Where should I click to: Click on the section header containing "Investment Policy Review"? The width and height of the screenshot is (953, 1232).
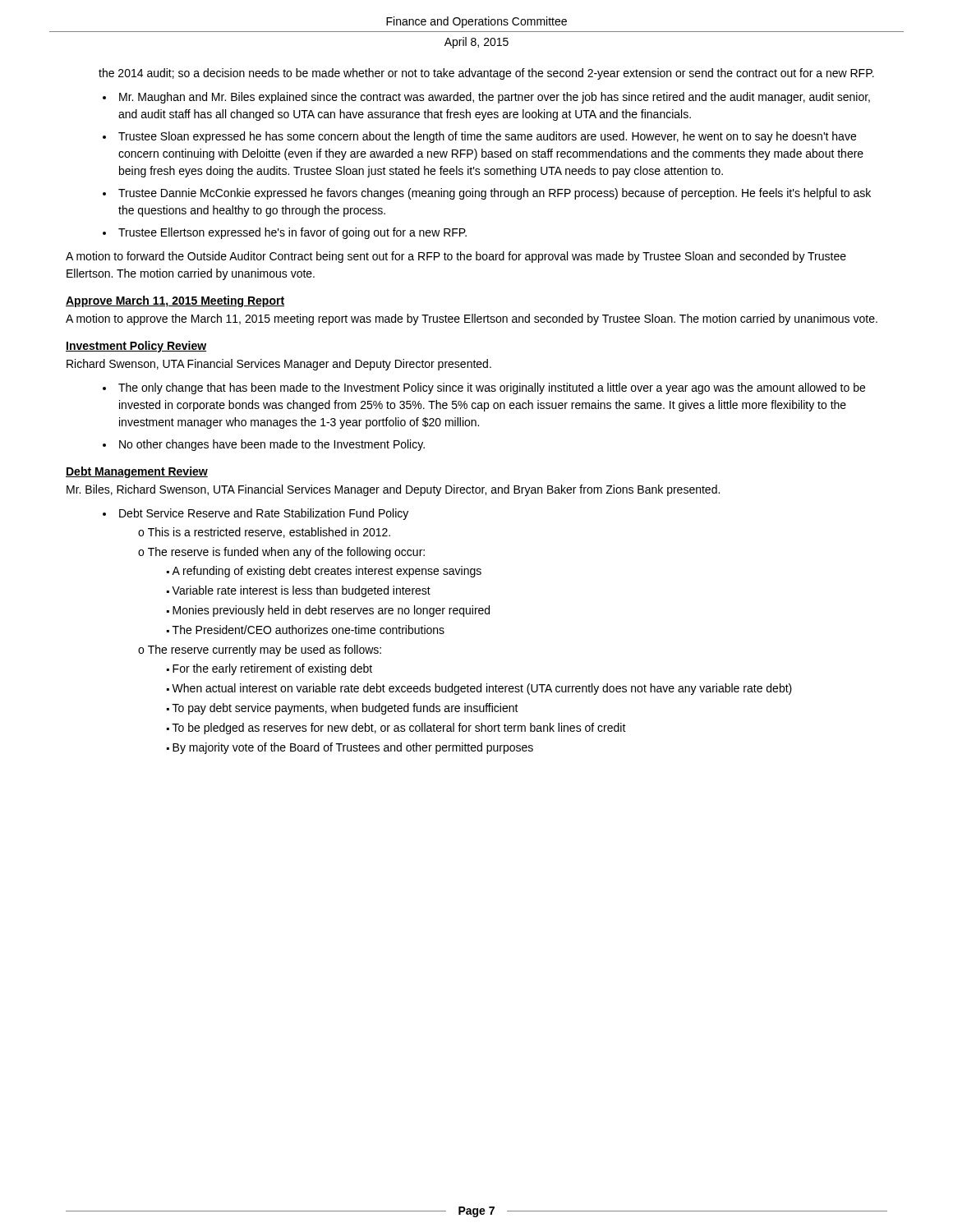(136, 347)
